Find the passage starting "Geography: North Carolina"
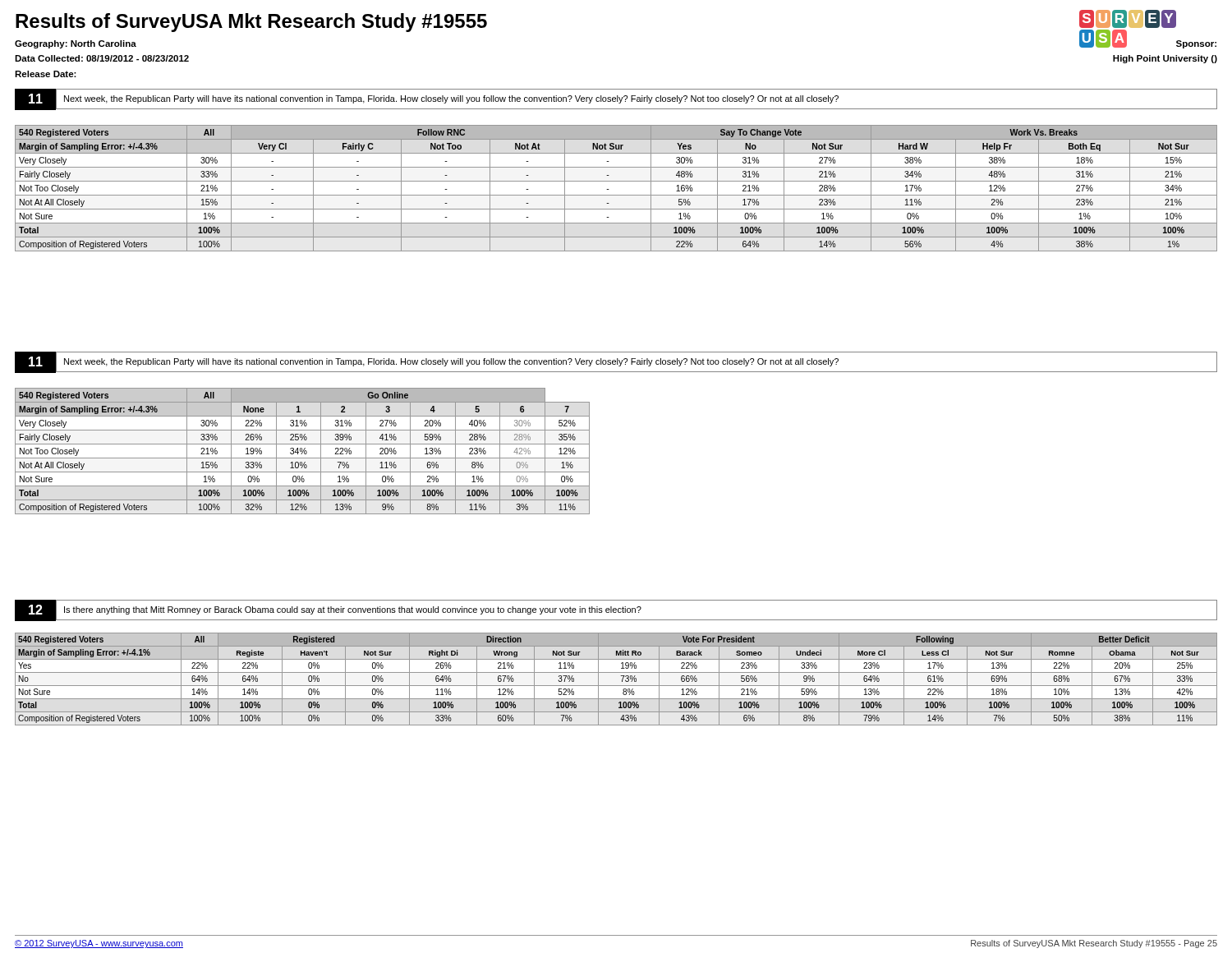Image resolution: width=1232 pixels, height=953 pixels. coord(75,44)
